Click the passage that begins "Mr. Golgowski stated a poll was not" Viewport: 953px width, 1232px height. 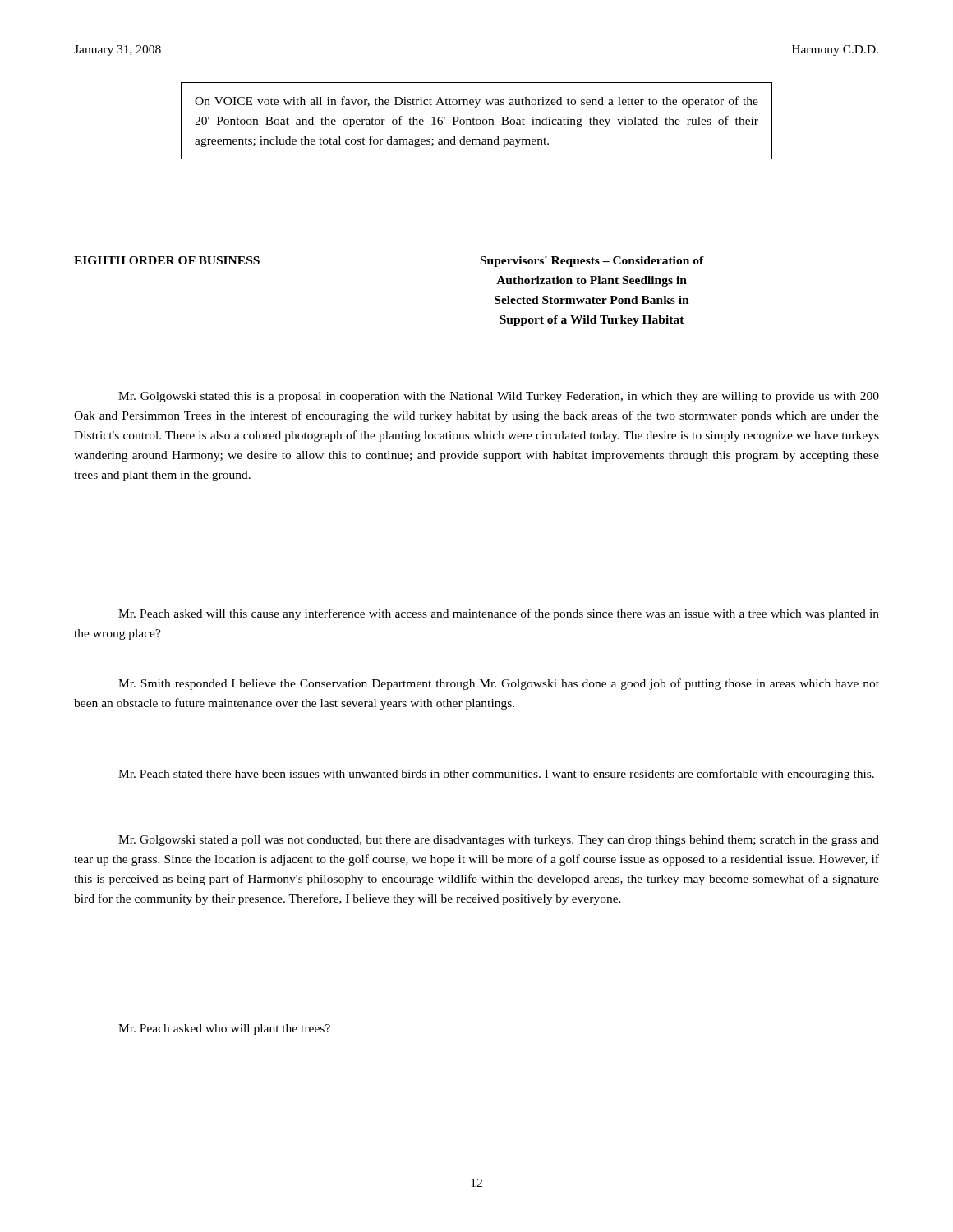(476, 869)
